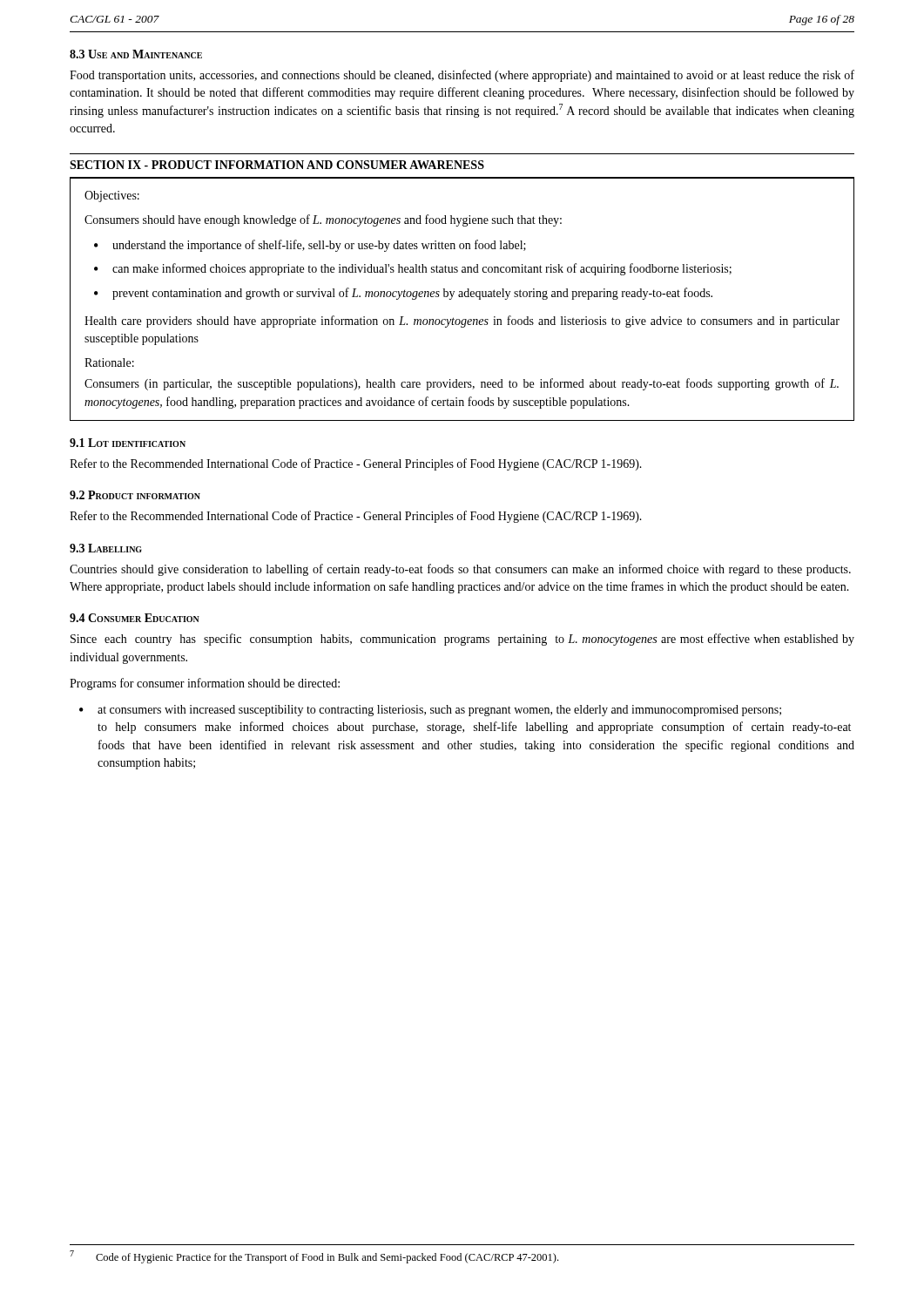Locate the block of text that opens with "Consumers should have enough knowledge of L."
924x1307 pixels.
point(324,220)
